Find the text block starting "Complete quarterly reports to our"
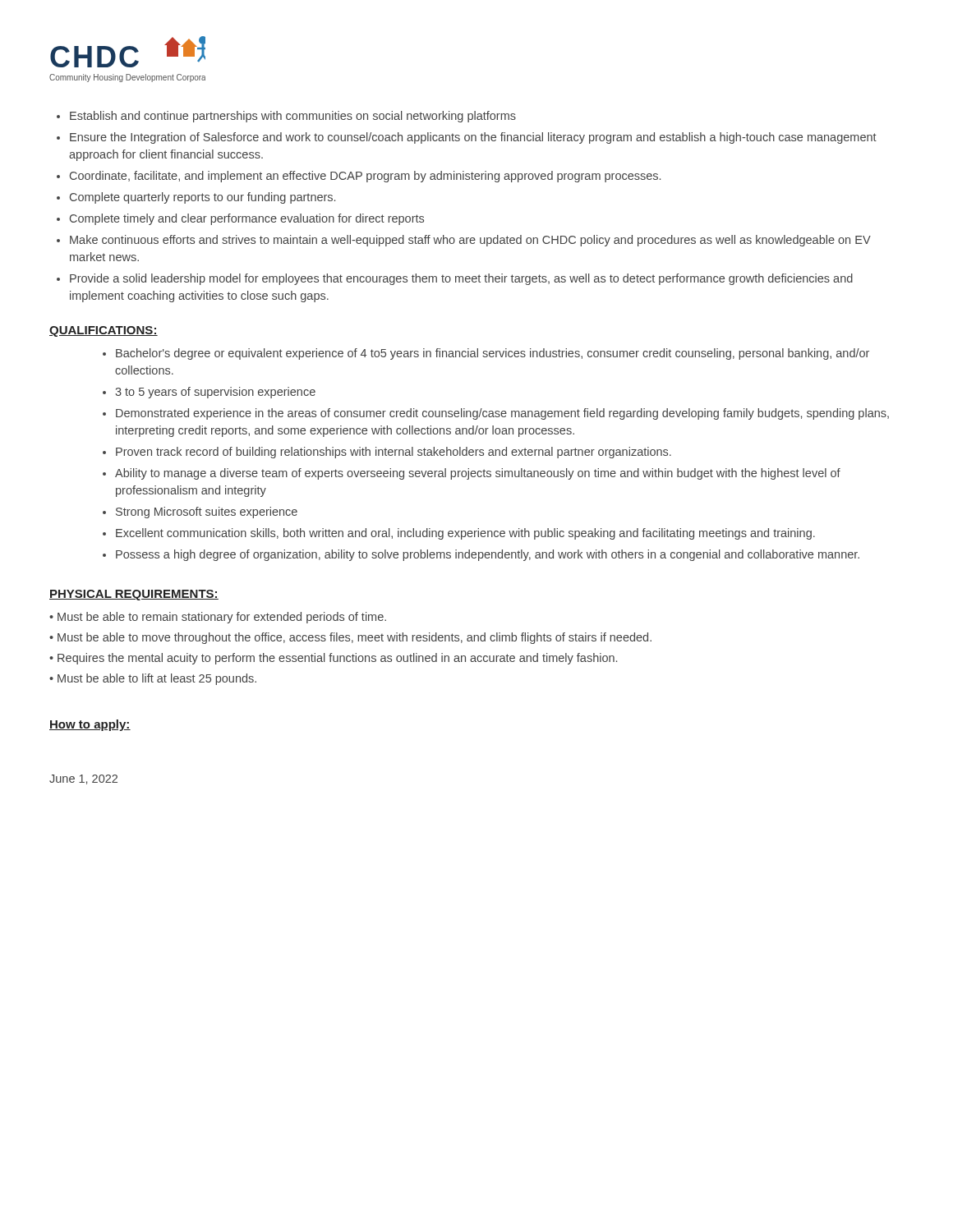This screenshot has height=1232, width=953. 203,198
